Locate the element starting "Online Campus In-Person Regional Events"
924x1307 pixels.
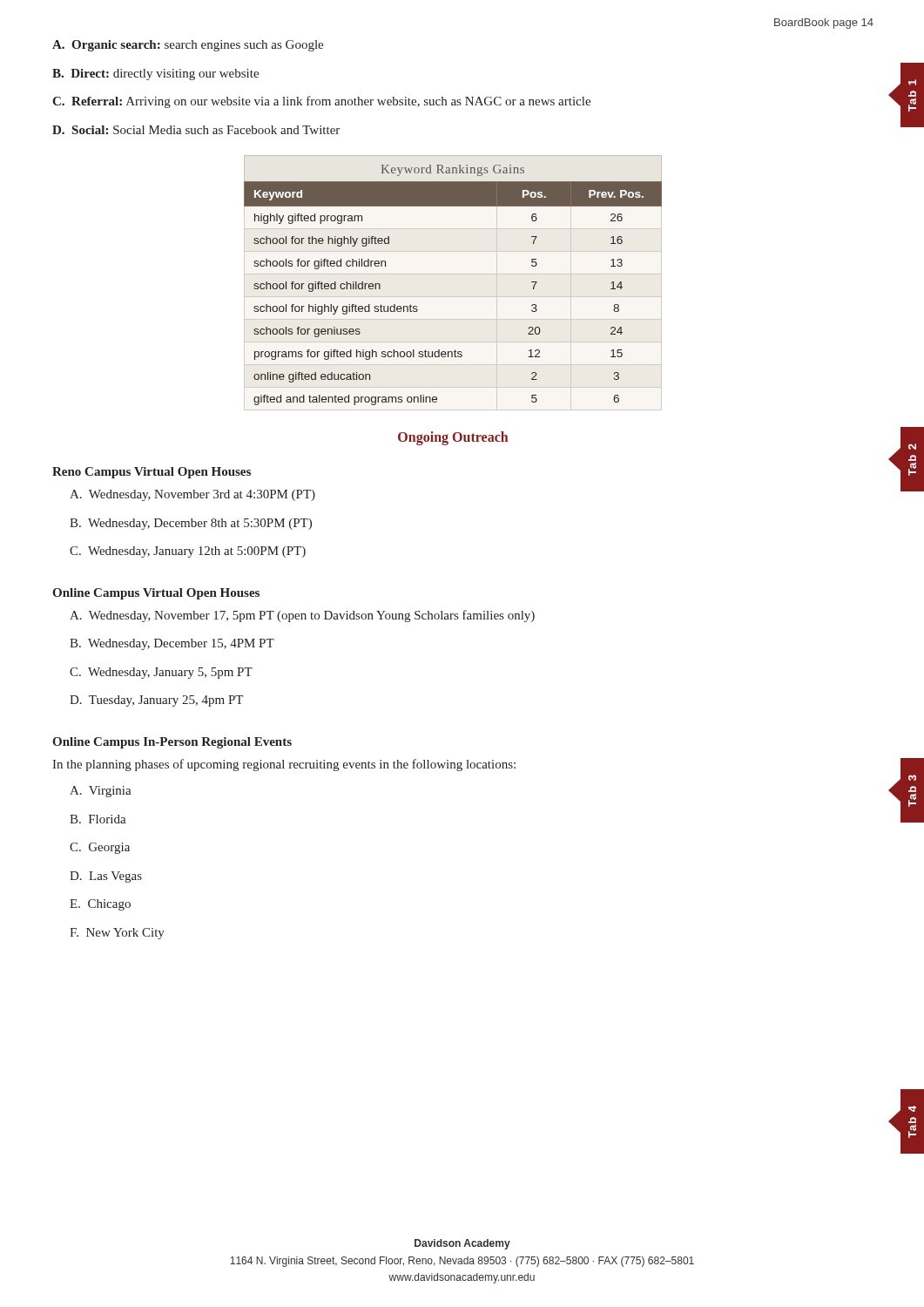172,741
